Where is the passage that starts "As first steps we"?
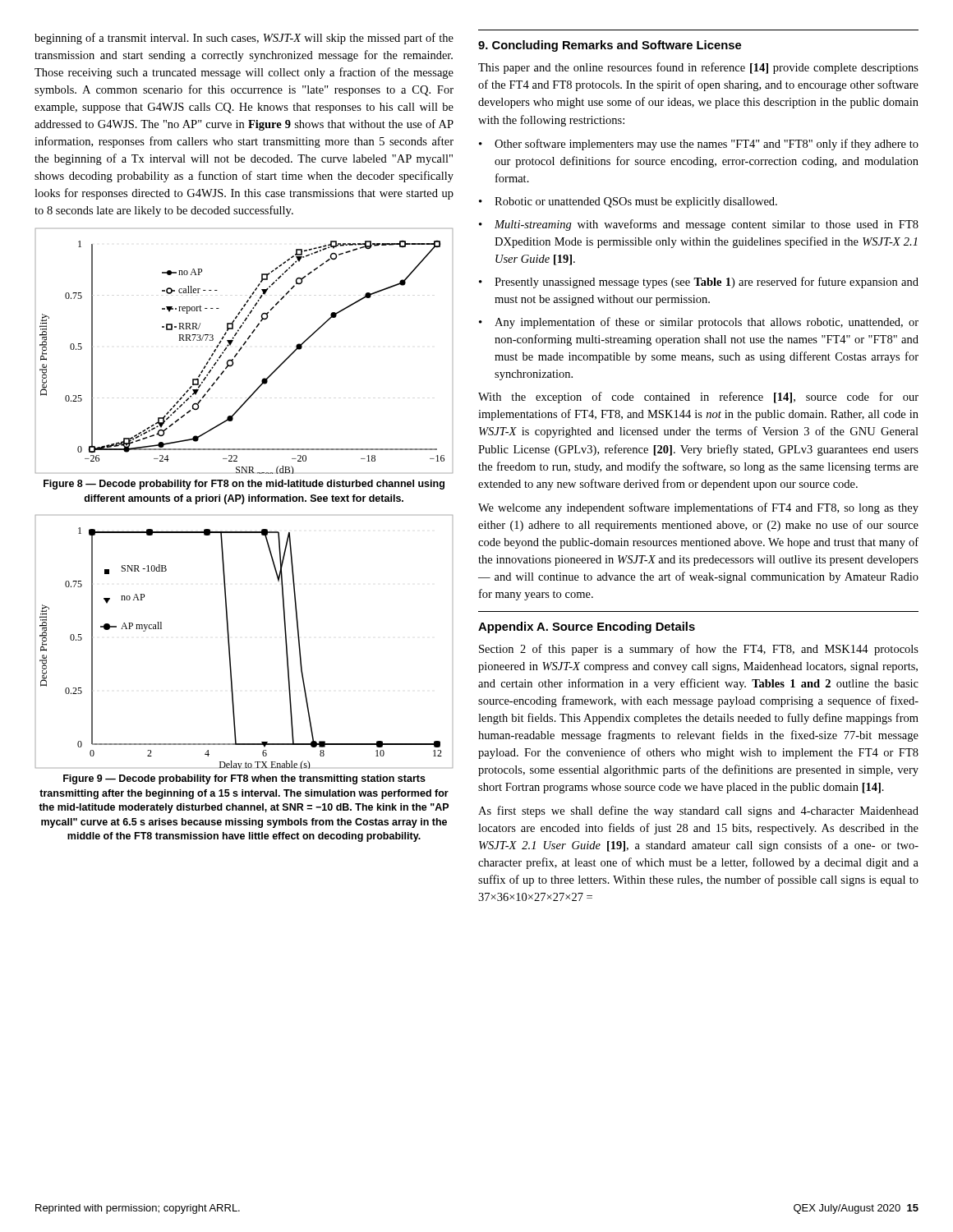The width and height of the screenshot is (953, 1232). [x=698, y=854]
